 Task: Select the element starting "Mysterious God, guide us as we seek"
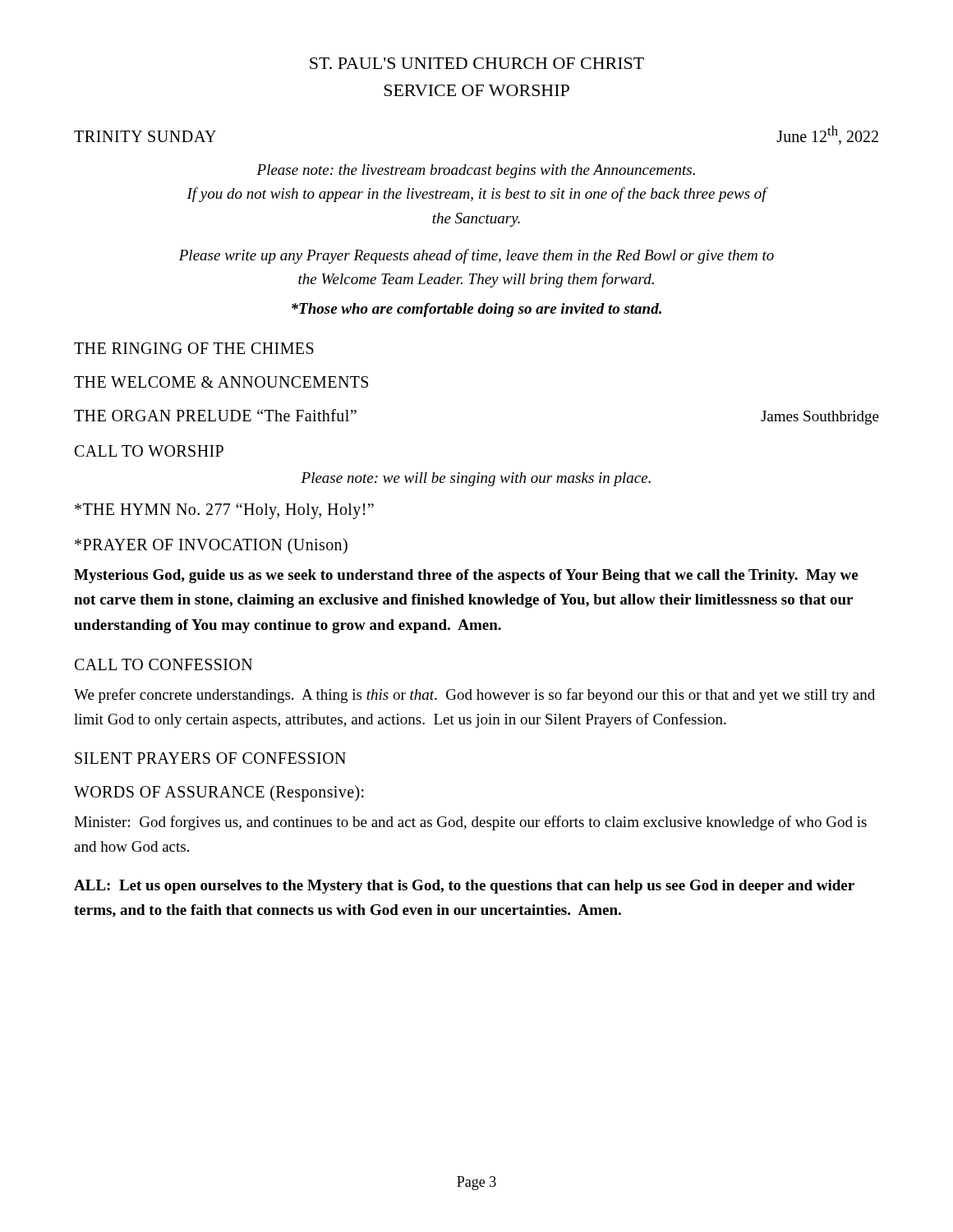[466, 599]
